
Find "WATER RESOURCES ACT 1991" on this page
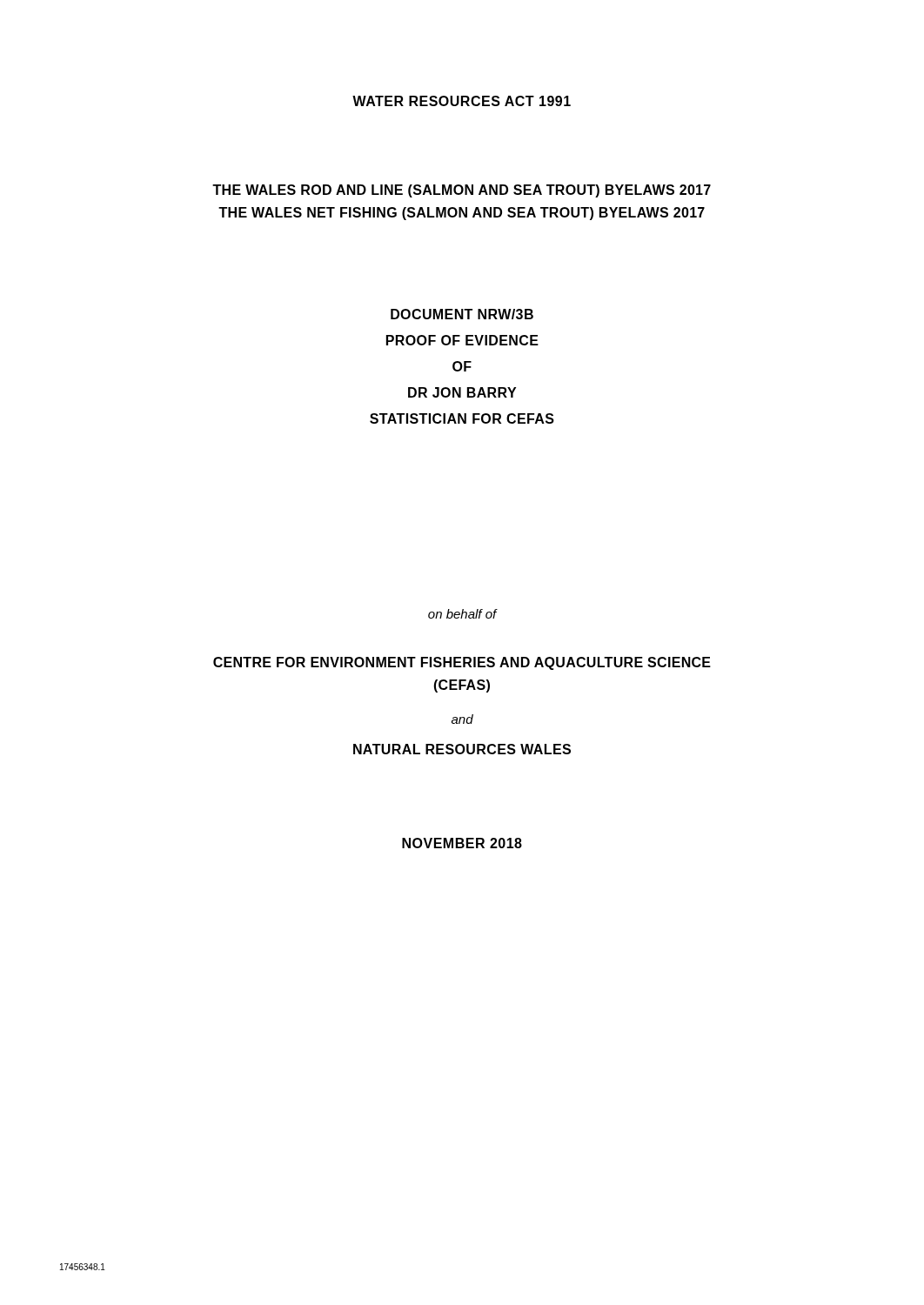pos(462,101)
